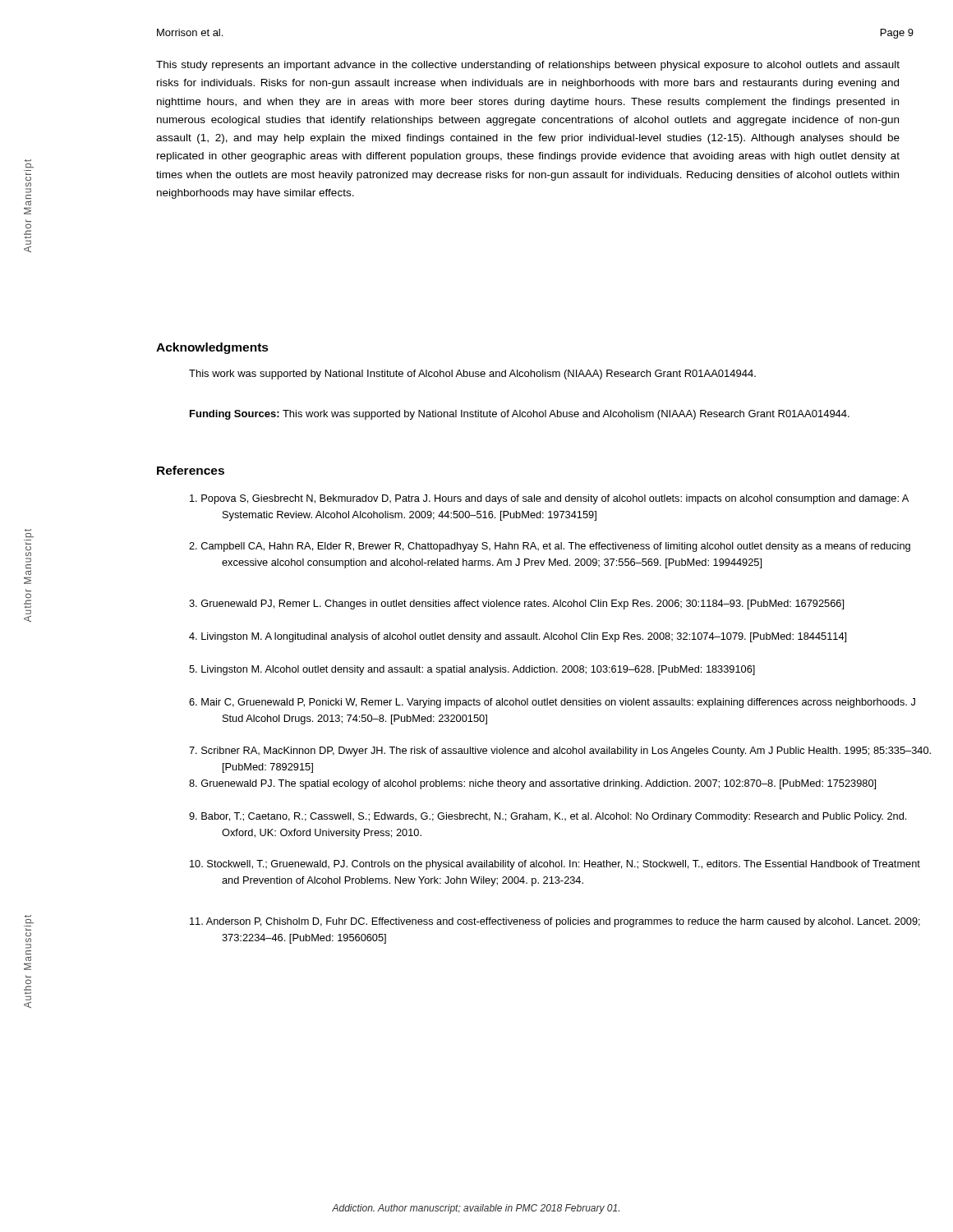Click on the text block that says "Funding Sources: This work"
The image size is (953, 1232).
pyautogui.click(x=520, y=414)
